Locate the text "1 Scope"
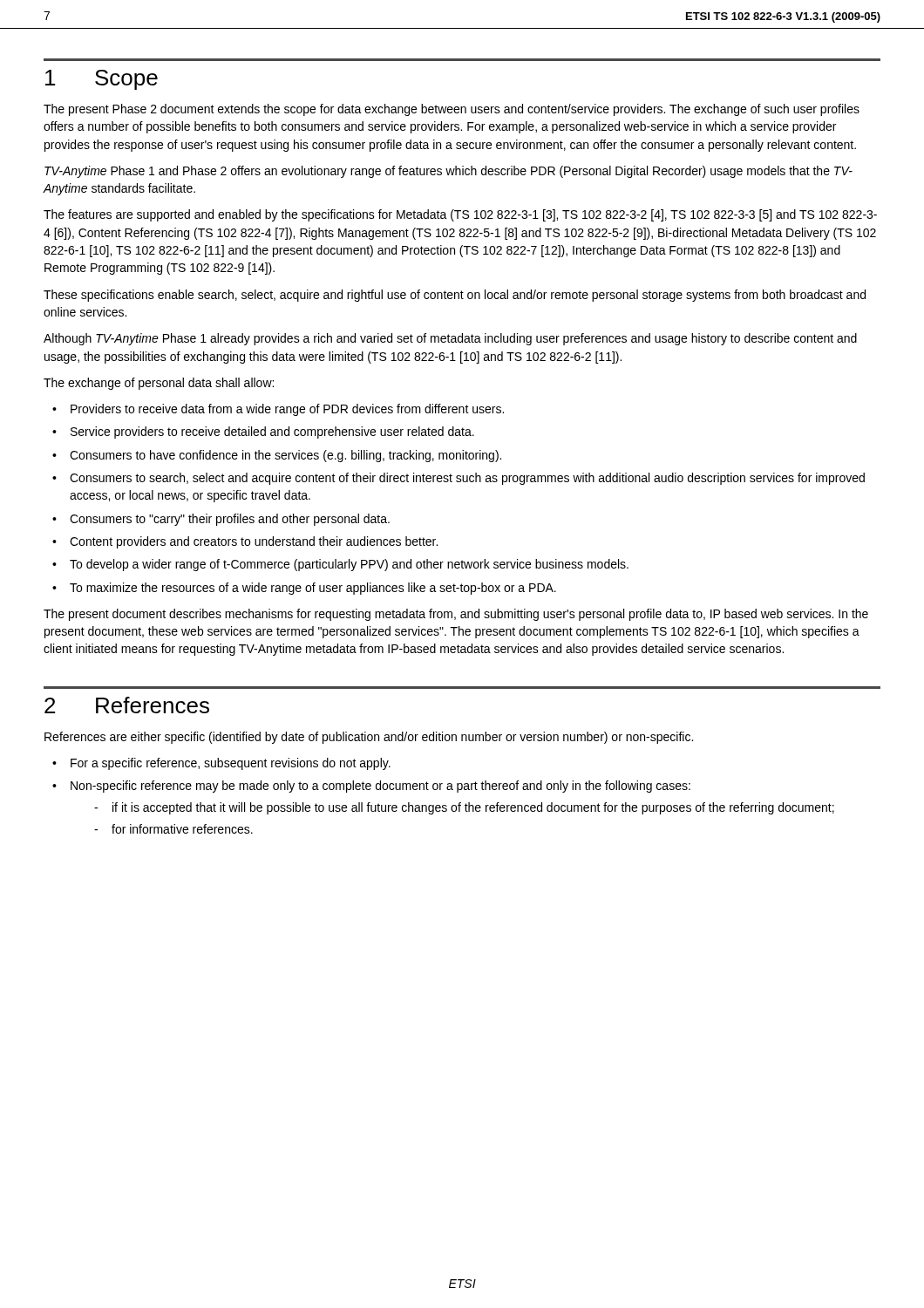Screen dimensions: 1308x924 pos(101,78)
